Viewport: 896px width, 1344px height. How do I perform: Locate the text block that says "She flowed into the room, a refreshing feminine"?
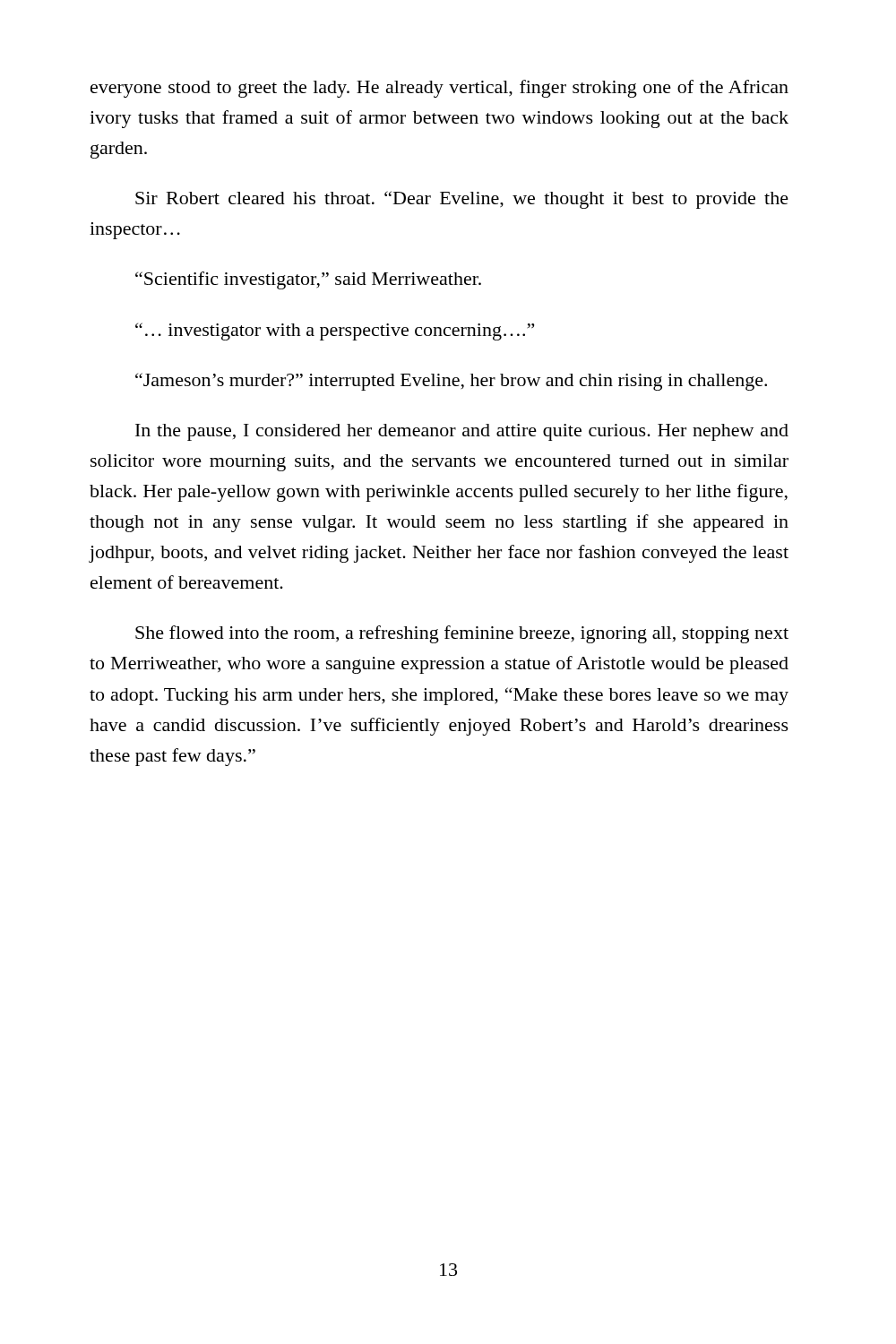439,694
